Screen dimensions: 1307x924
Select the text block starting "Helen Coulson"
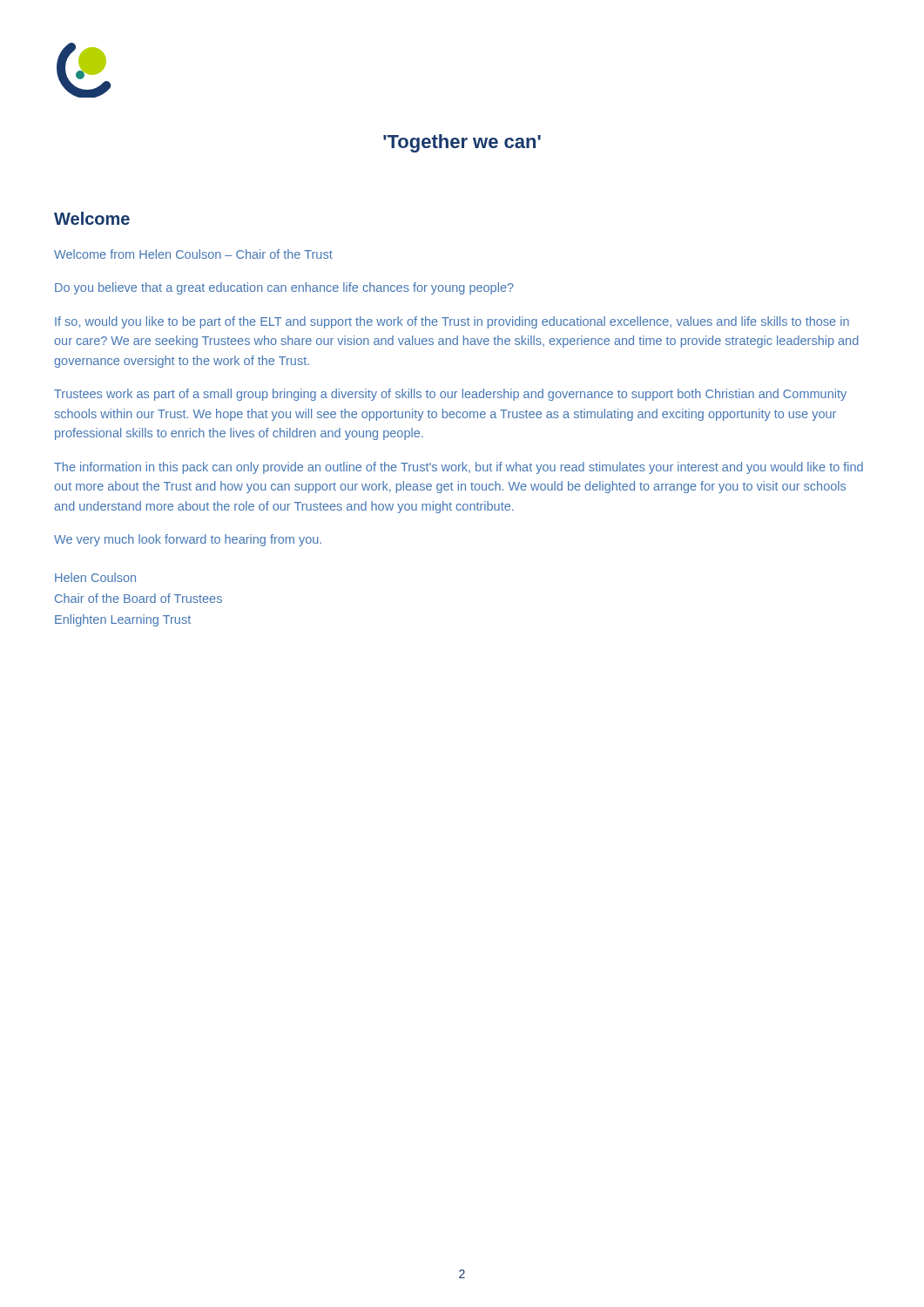(95, 577)
